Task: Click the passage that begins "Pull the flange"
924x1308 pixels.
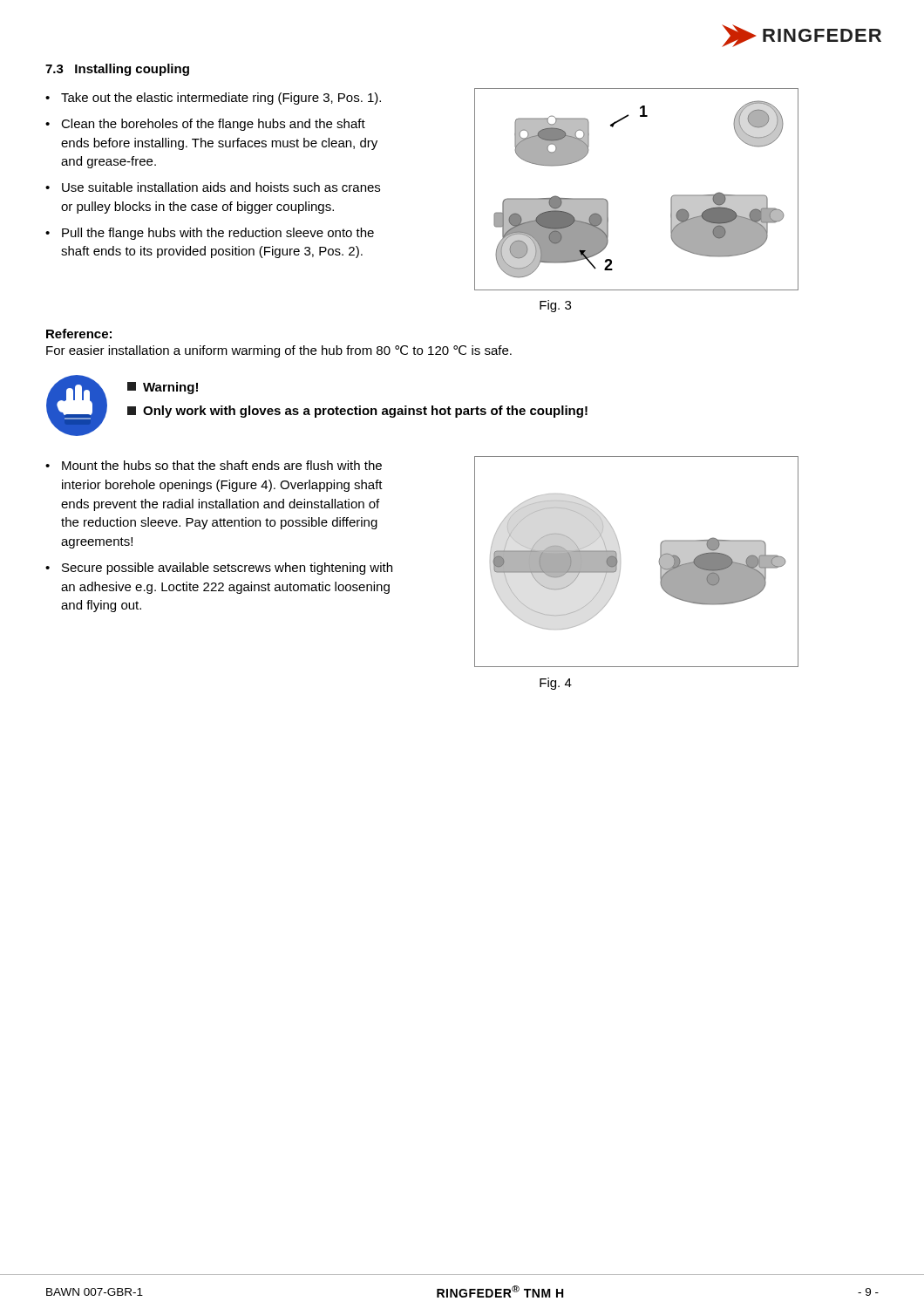Action: pyautogui.click(x=218, y=241)
